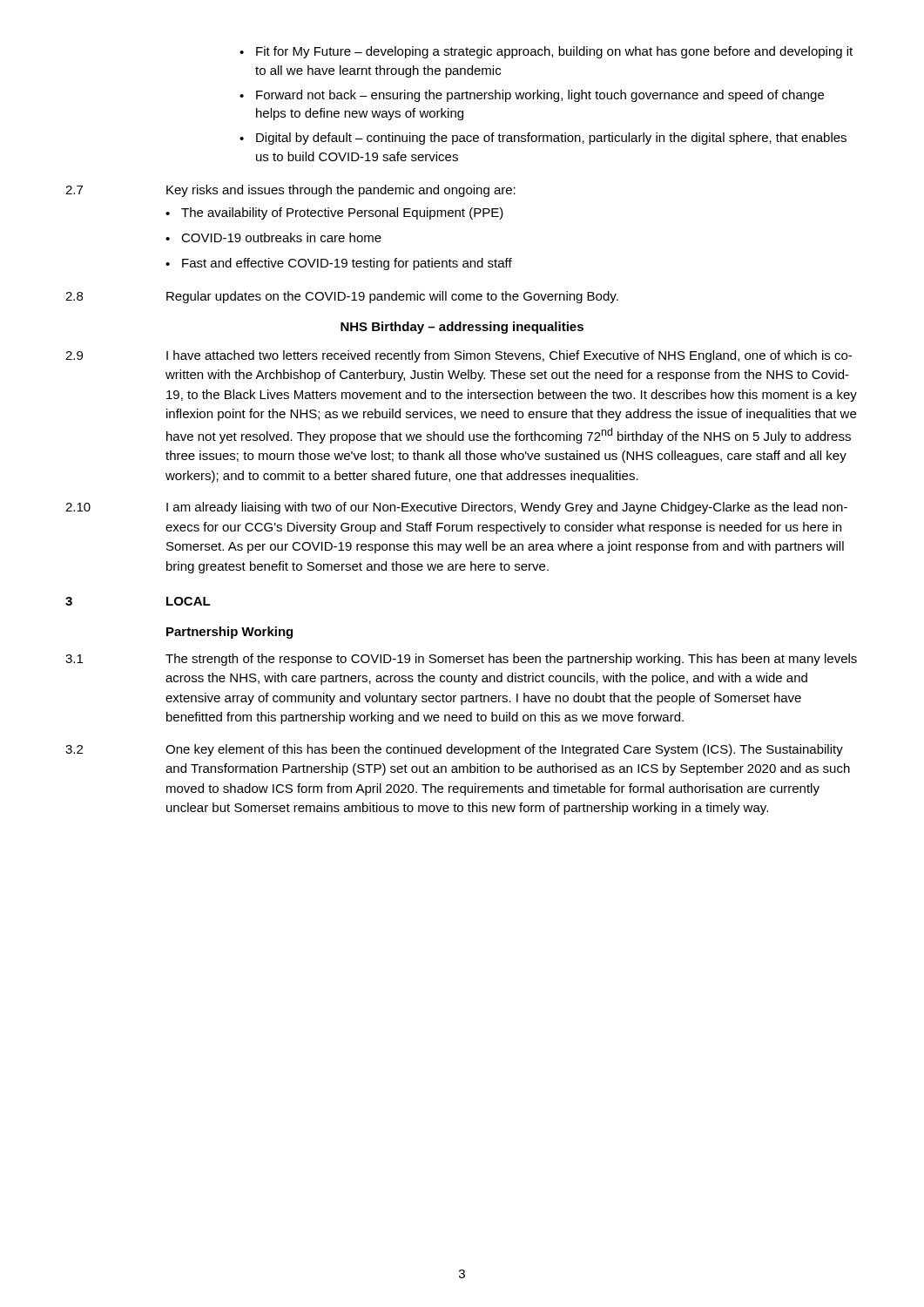This screenshot has width=924, height=1307.
Task: Click on the list item that says "• Fast and effective COVID-19 testing for"
Action: pyautogui.click(x=512, y=263)
